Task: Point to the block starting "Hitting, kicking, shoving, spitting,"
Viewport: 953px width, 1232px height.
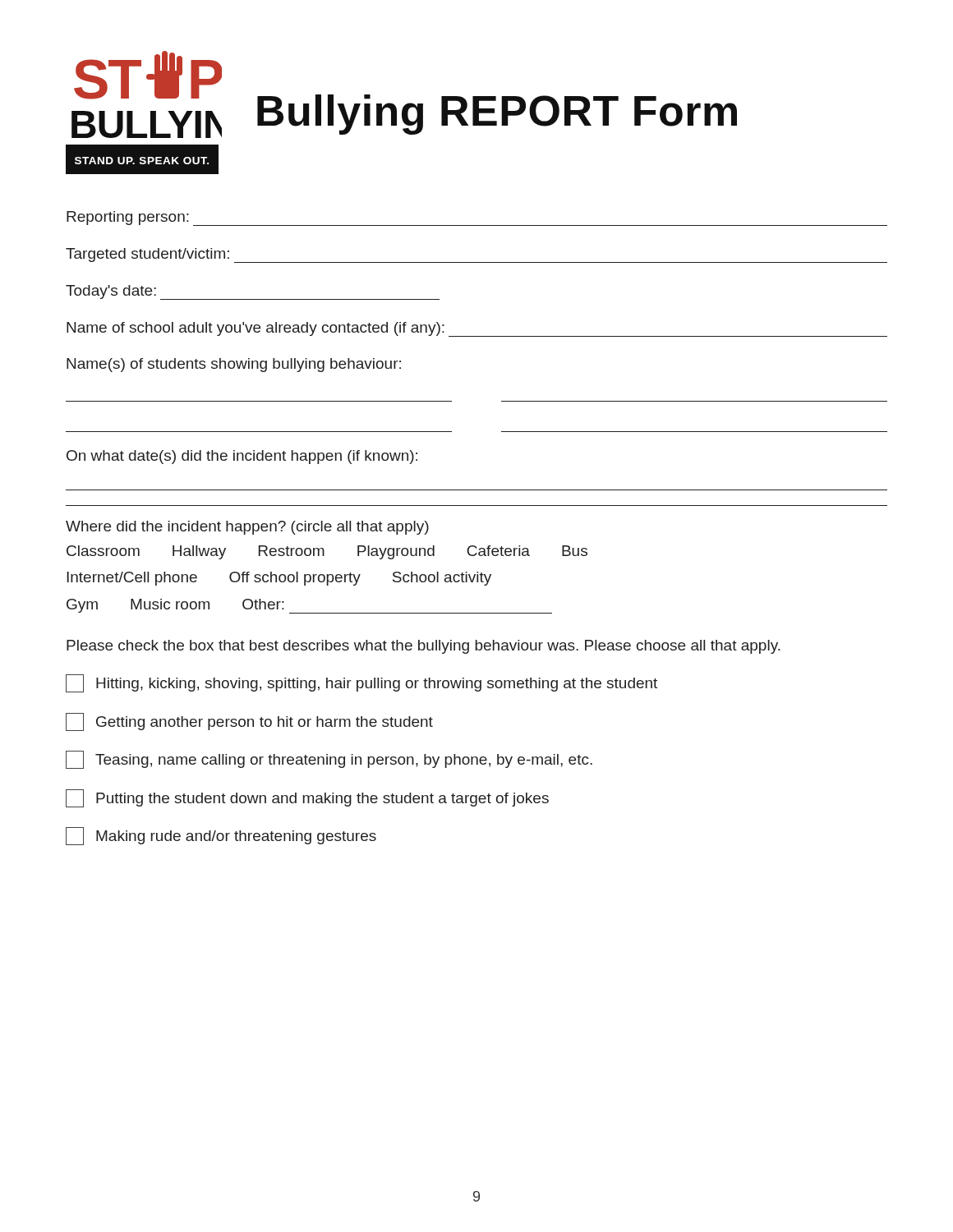Action: click(x=362, y=684)
